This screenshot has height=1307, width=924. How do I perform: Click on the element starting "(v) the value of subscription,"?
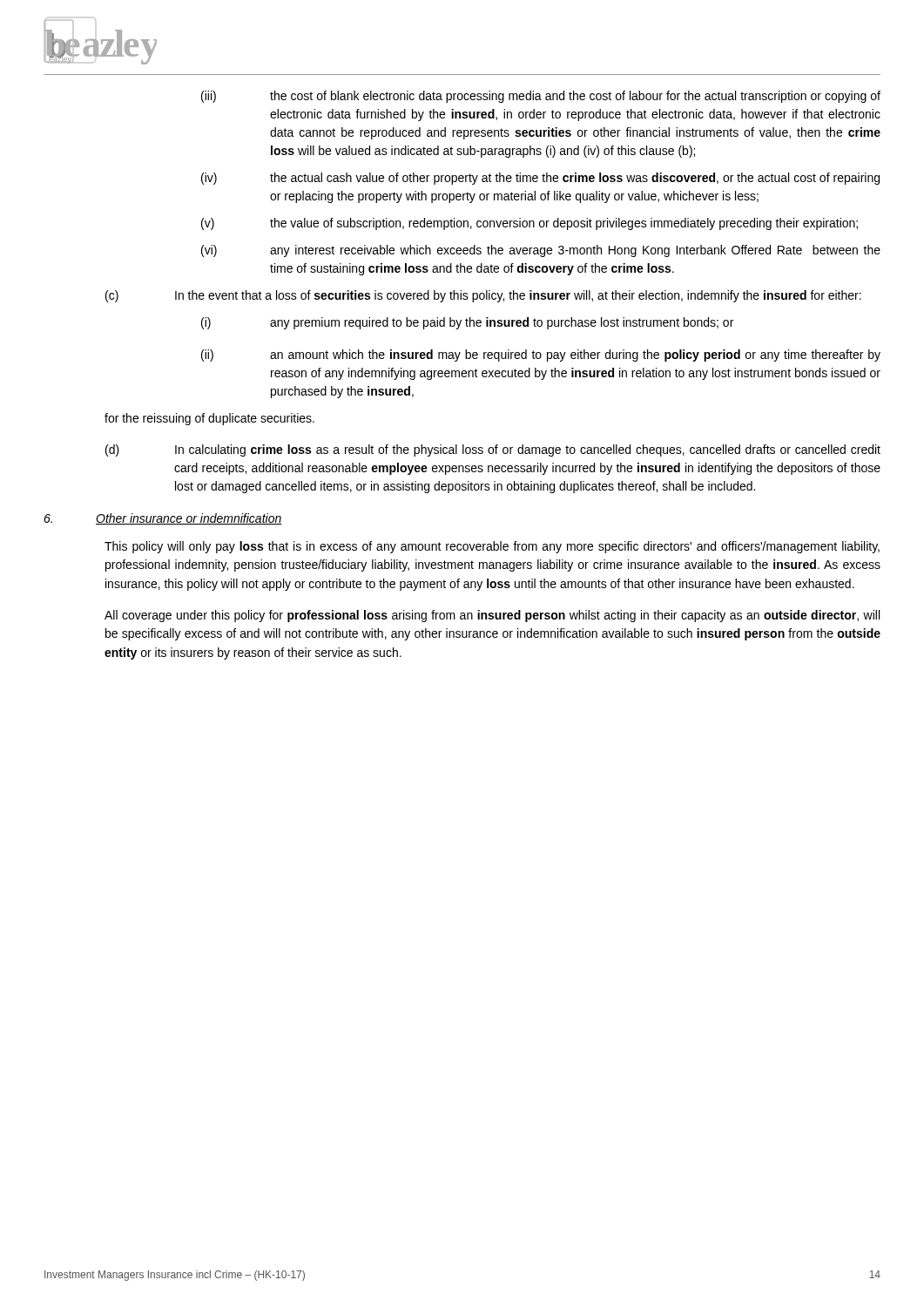coord(462,223)
